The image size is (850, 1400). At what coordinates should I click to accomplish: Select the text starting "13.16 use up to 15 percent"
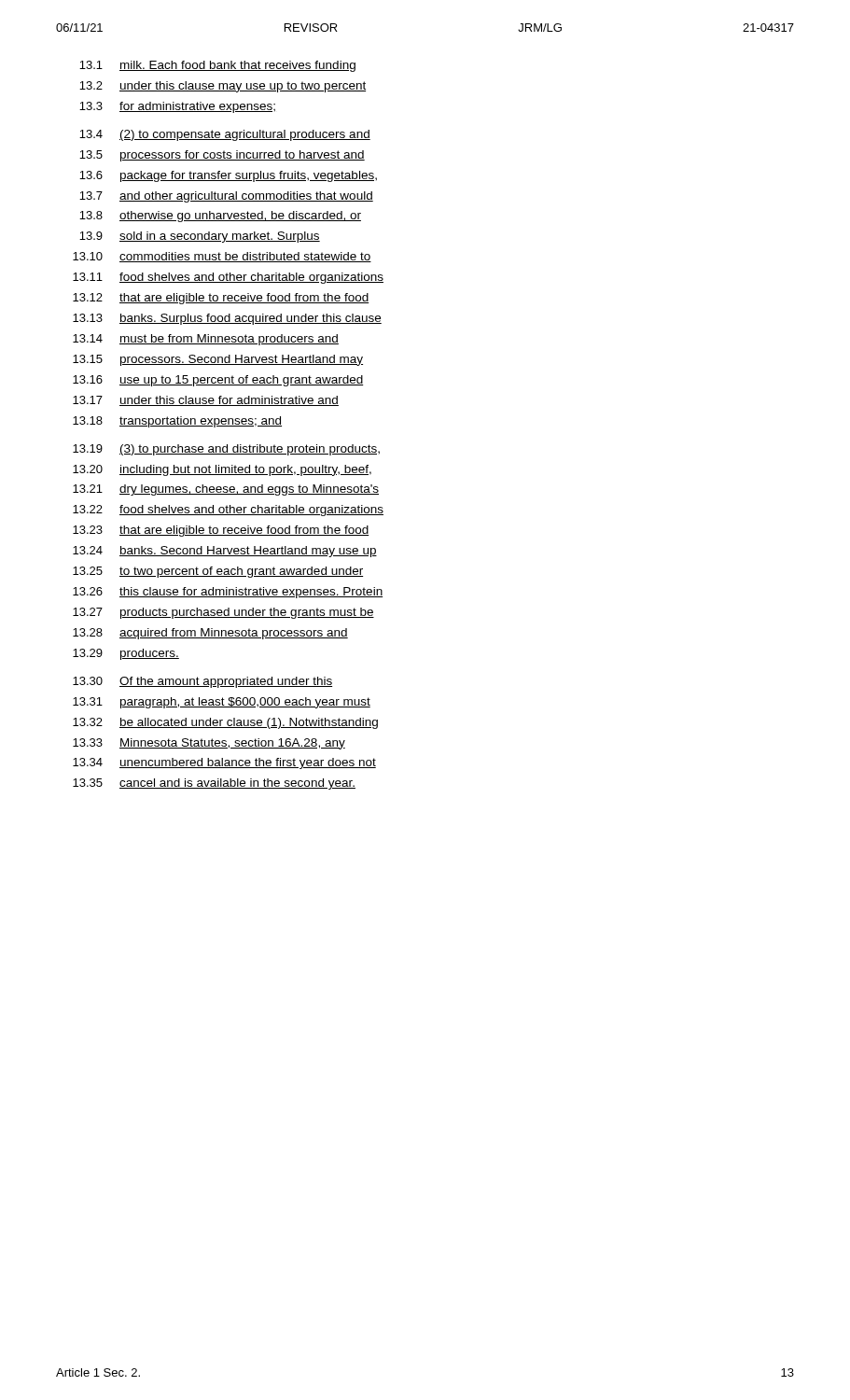(210, 380)
